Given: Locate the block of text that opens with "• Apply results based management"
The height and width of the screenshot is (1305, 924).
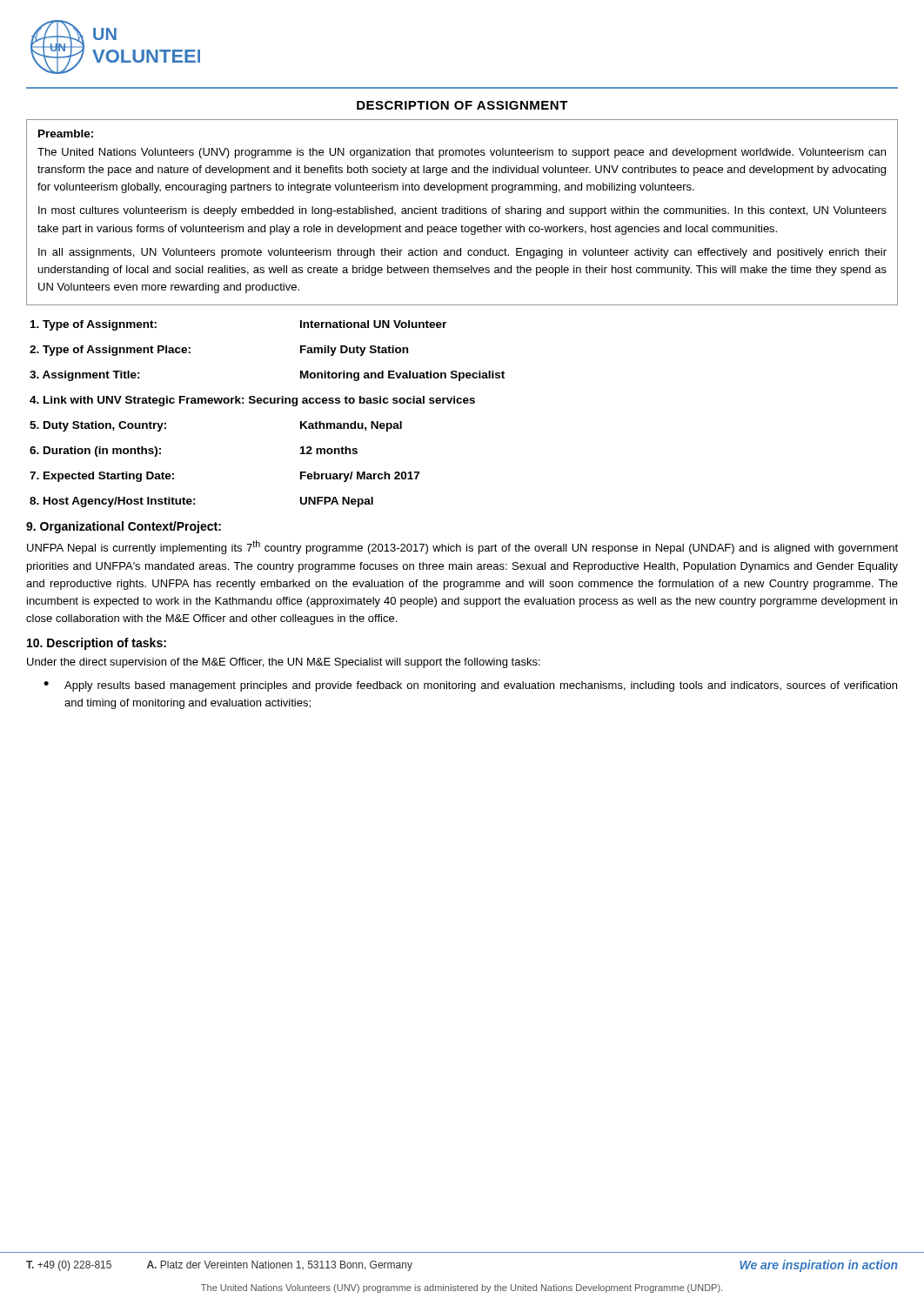Looking at the screenshot, I should pyautogui.click(x=471, y=694).
